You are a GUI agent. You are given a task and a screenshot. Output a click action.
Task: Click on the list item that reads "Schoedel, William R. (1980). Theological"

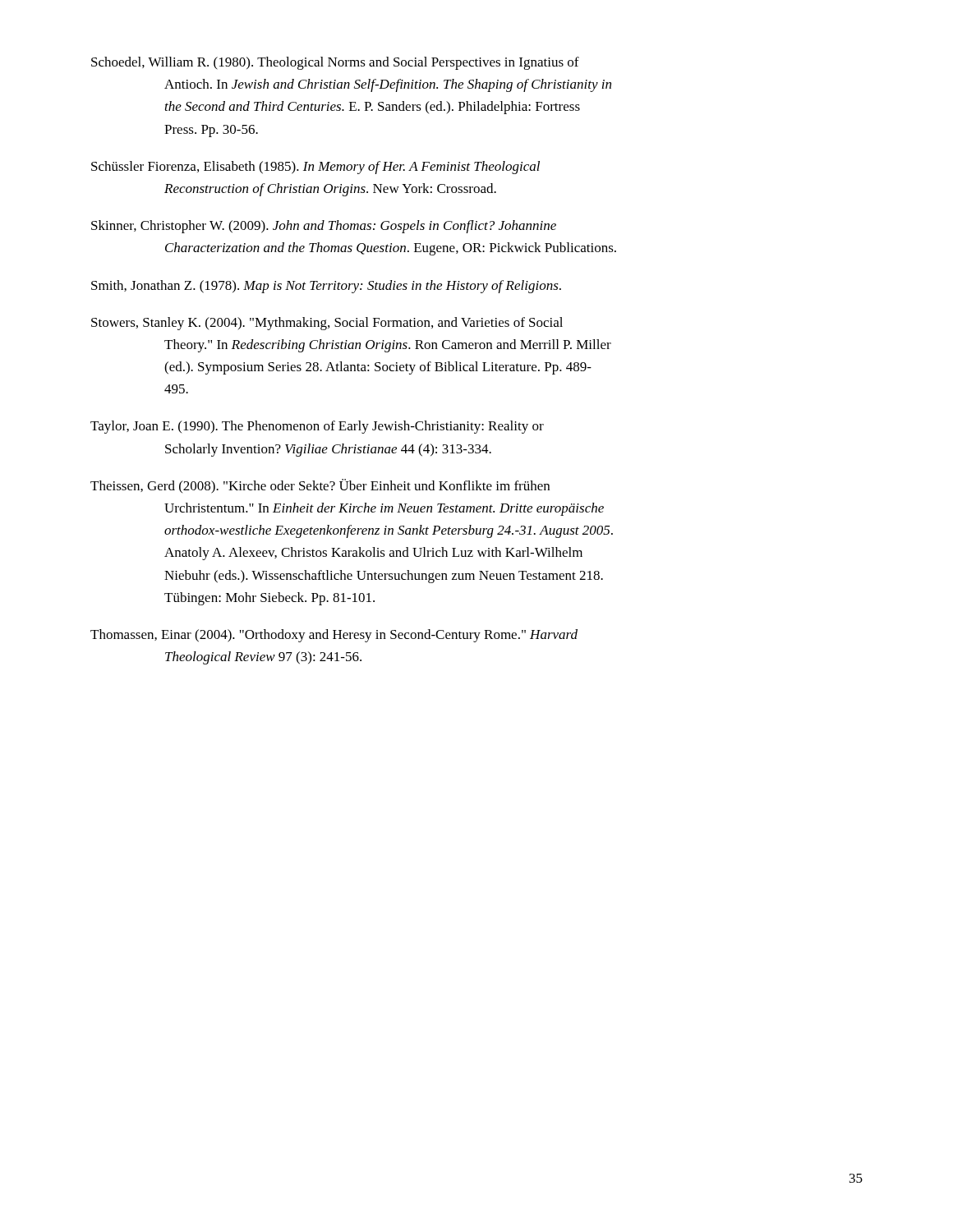(476, 96)
